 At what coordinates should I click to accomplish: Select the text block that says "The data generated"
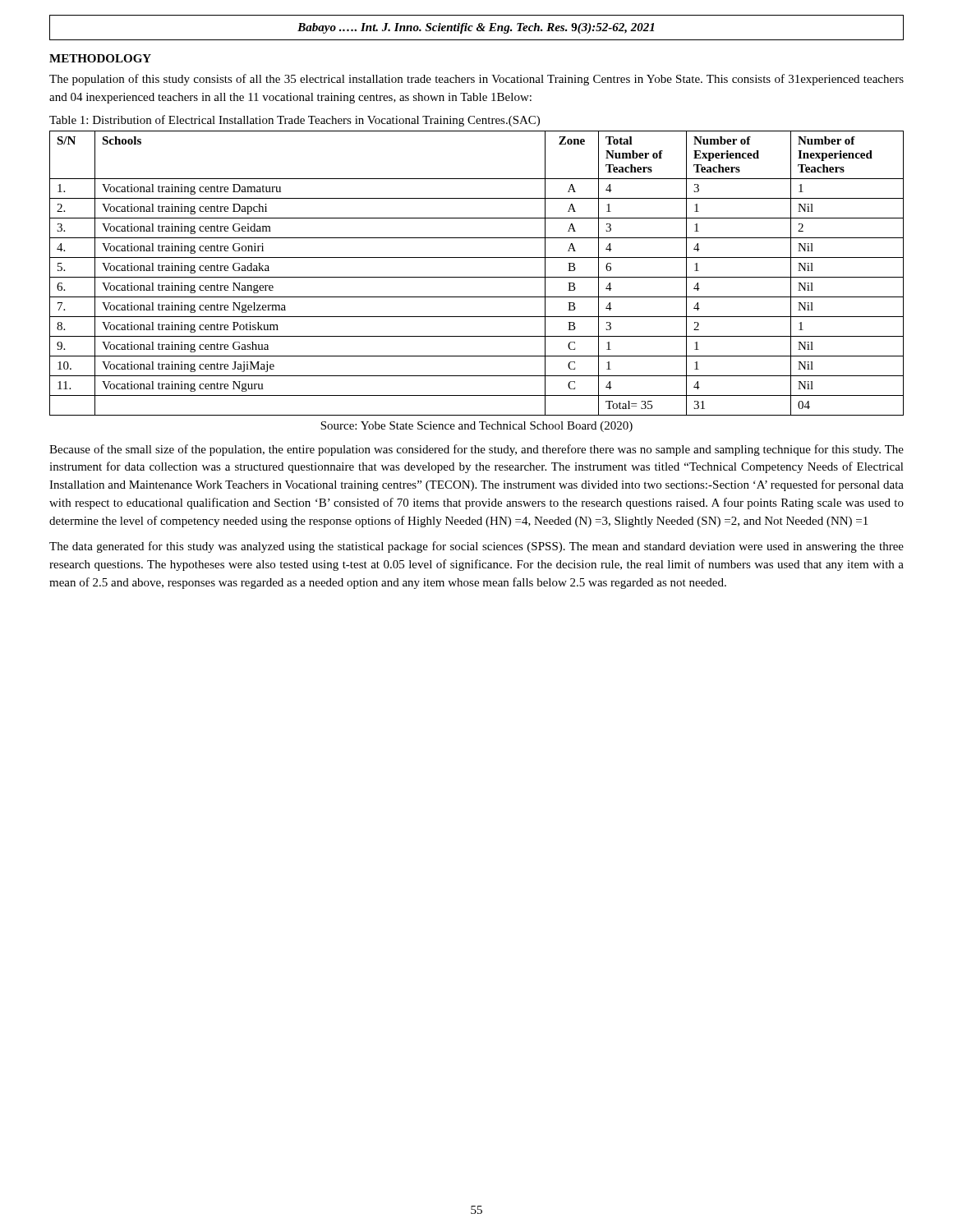pos(476,564)
